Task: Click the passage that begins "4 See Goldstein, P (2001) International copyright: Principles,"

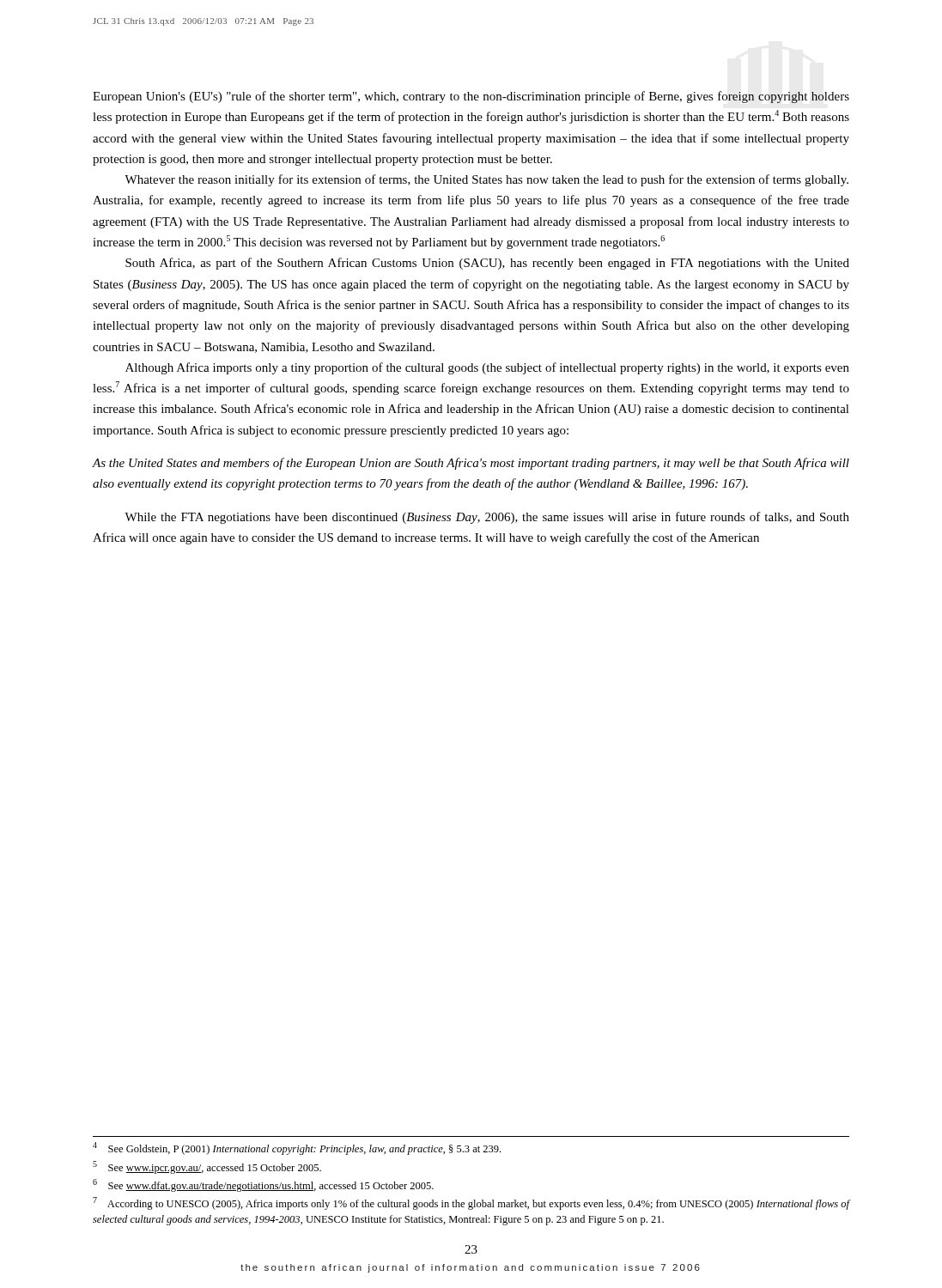Action: [297, 1148]
